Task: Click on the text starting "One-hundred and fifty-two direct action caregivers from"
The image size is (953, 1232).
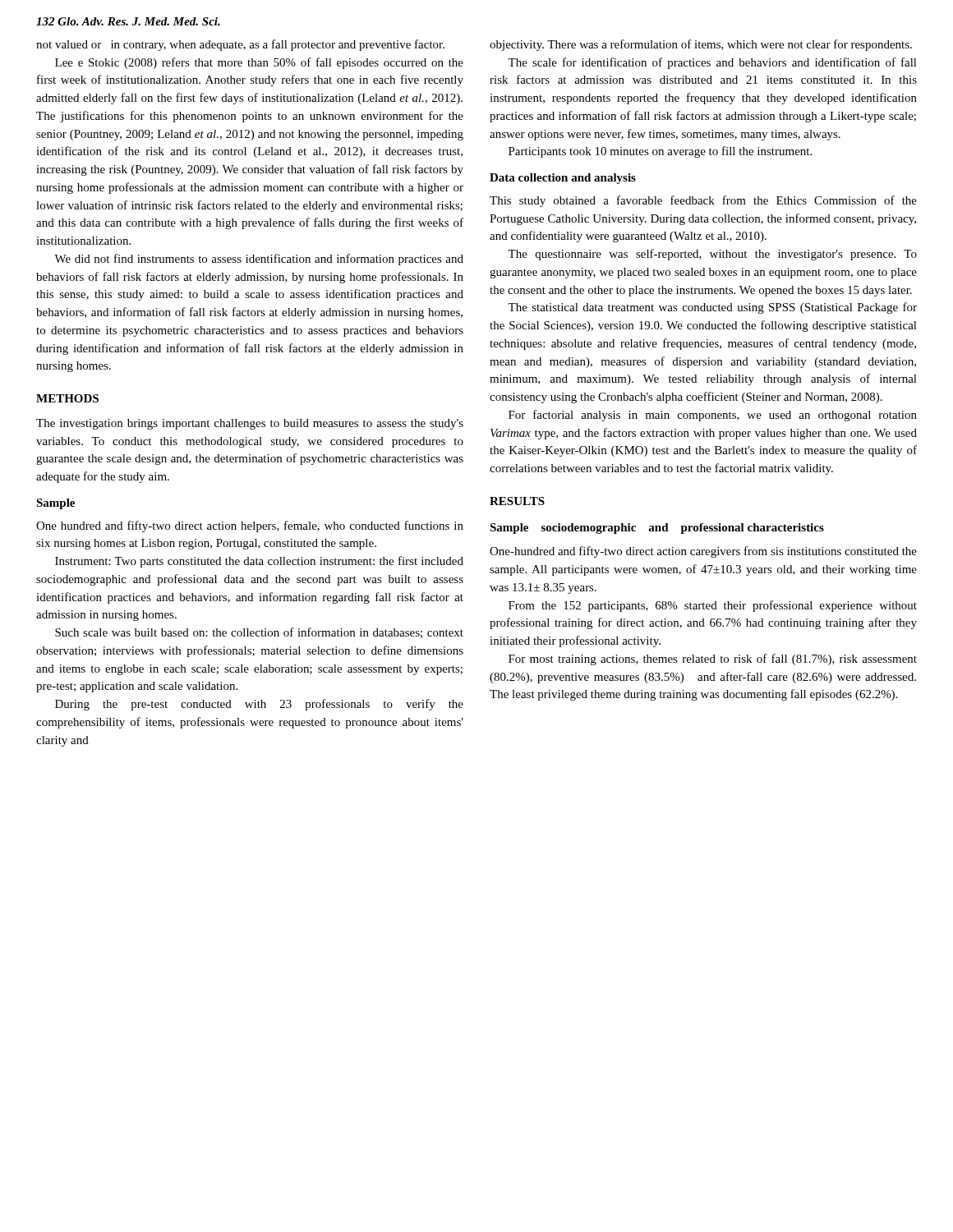Action: [x=703, y=623]
